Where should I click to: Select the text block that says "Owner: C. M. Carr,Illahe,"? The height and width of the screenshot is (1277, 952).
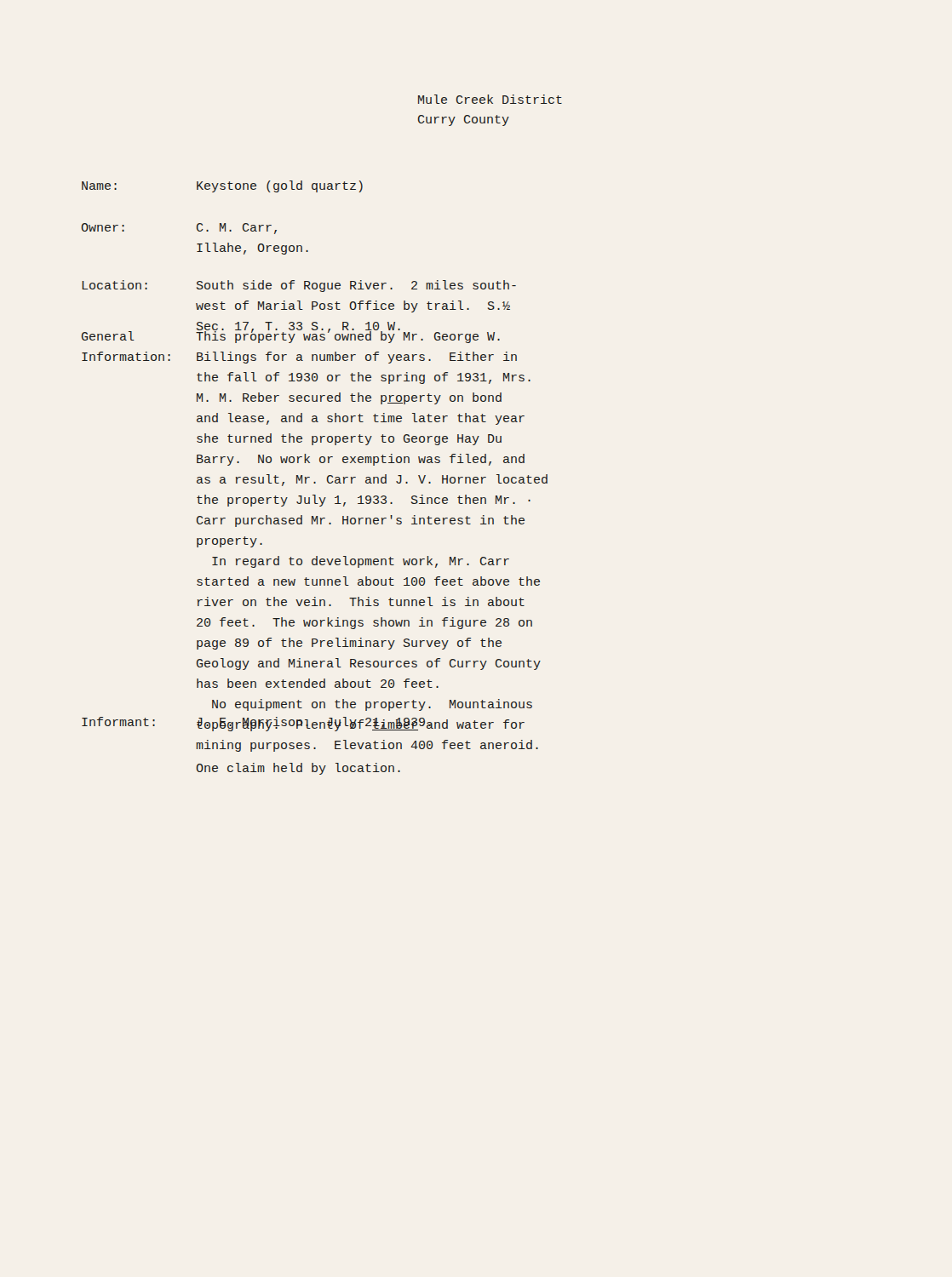[98, 229]
